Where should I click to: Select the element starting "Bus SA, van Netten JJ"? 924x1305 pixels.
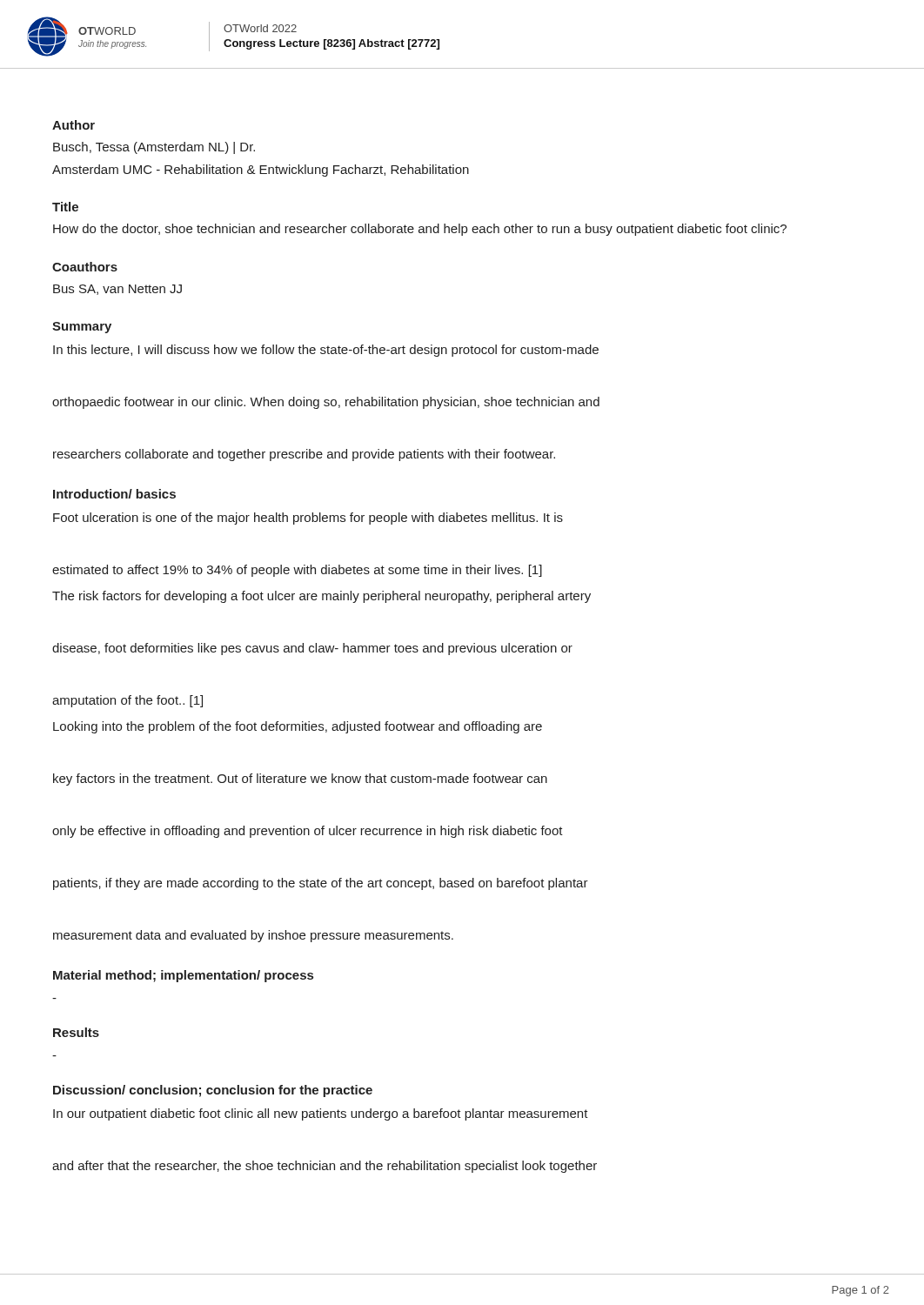(x=117, y=288)
